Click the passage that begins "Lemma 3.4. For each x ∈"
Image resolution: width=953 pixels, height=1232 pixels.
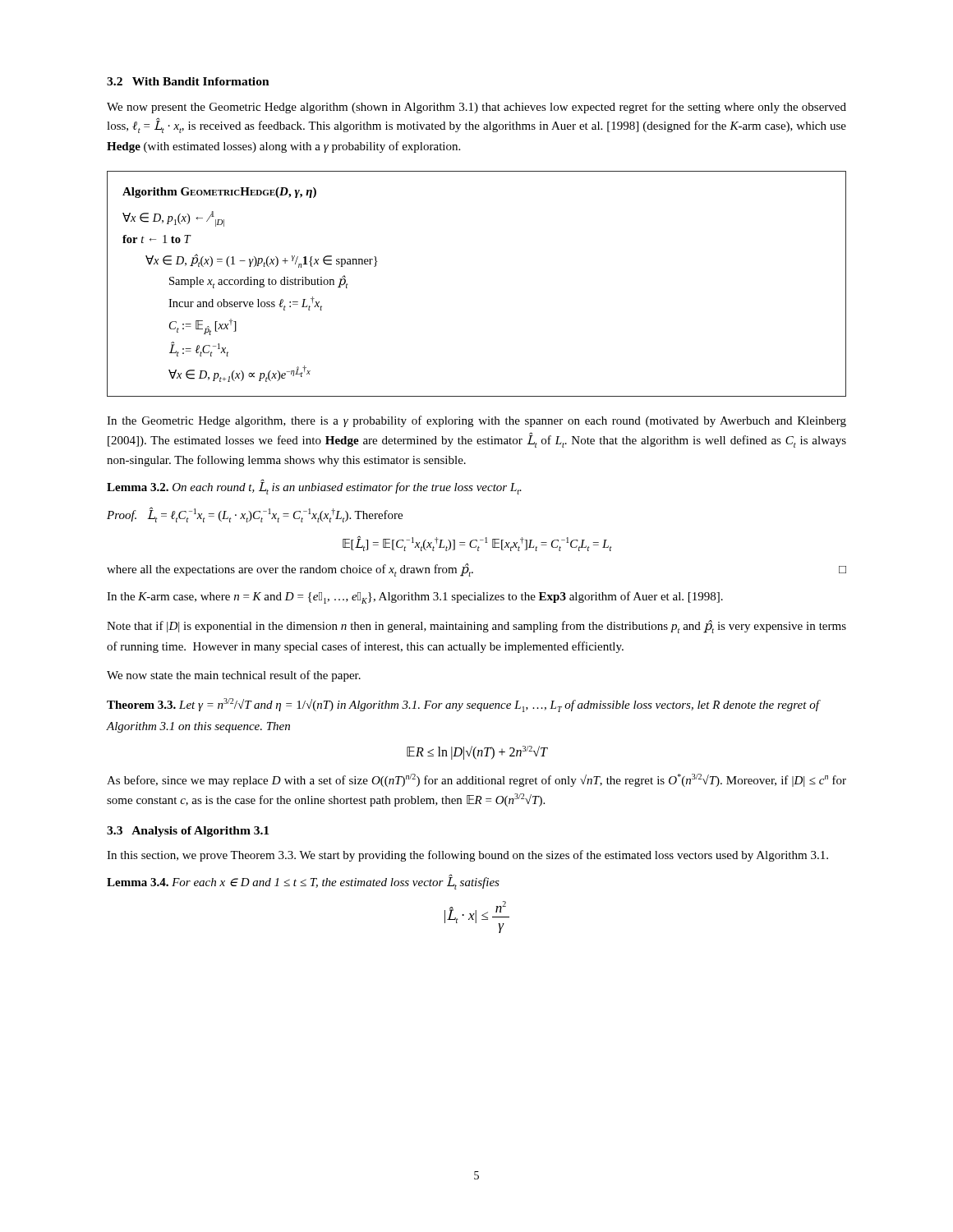point(303,884)
